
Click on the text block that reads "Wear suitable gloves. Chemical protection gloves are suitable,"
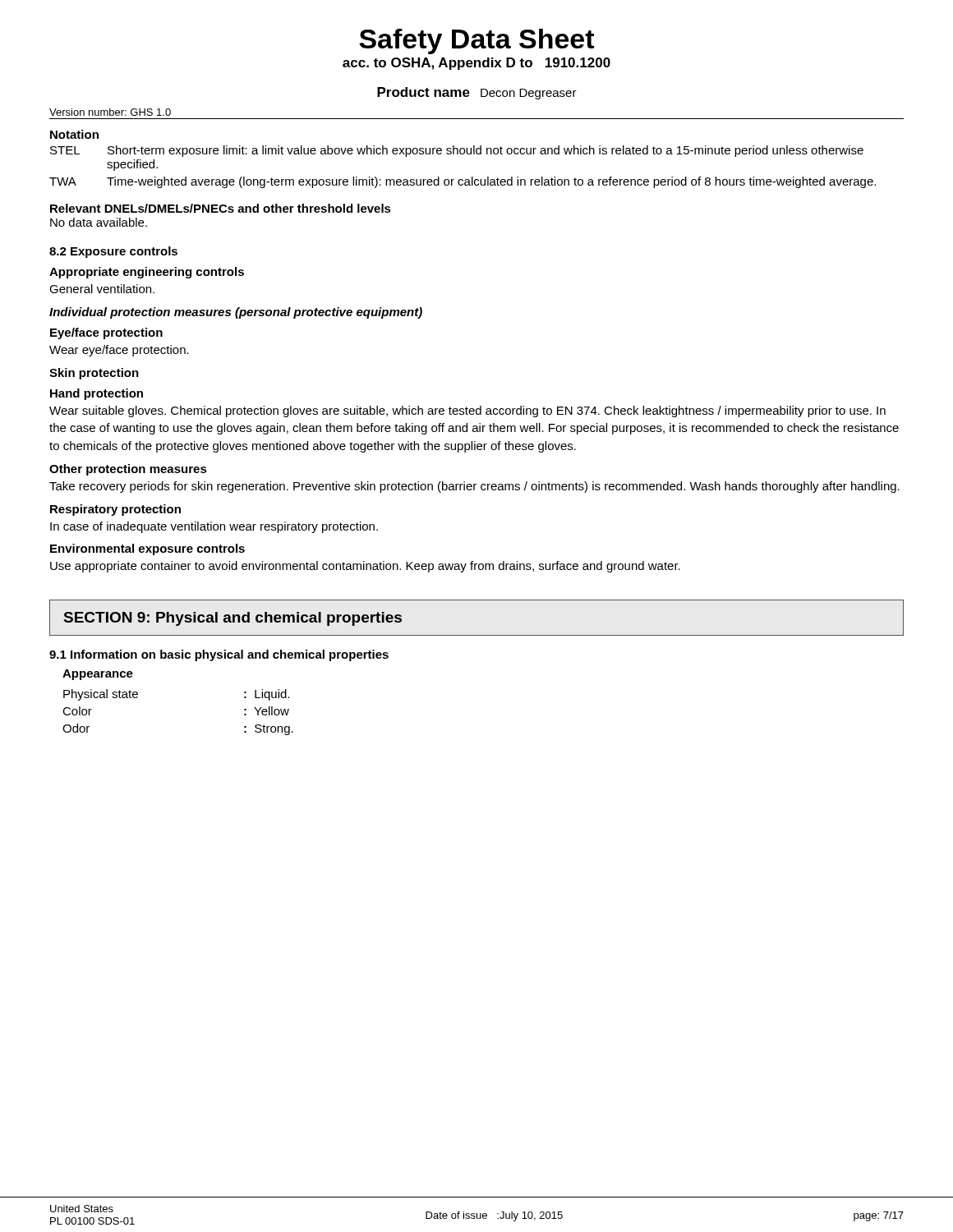(x=474, y=428)
